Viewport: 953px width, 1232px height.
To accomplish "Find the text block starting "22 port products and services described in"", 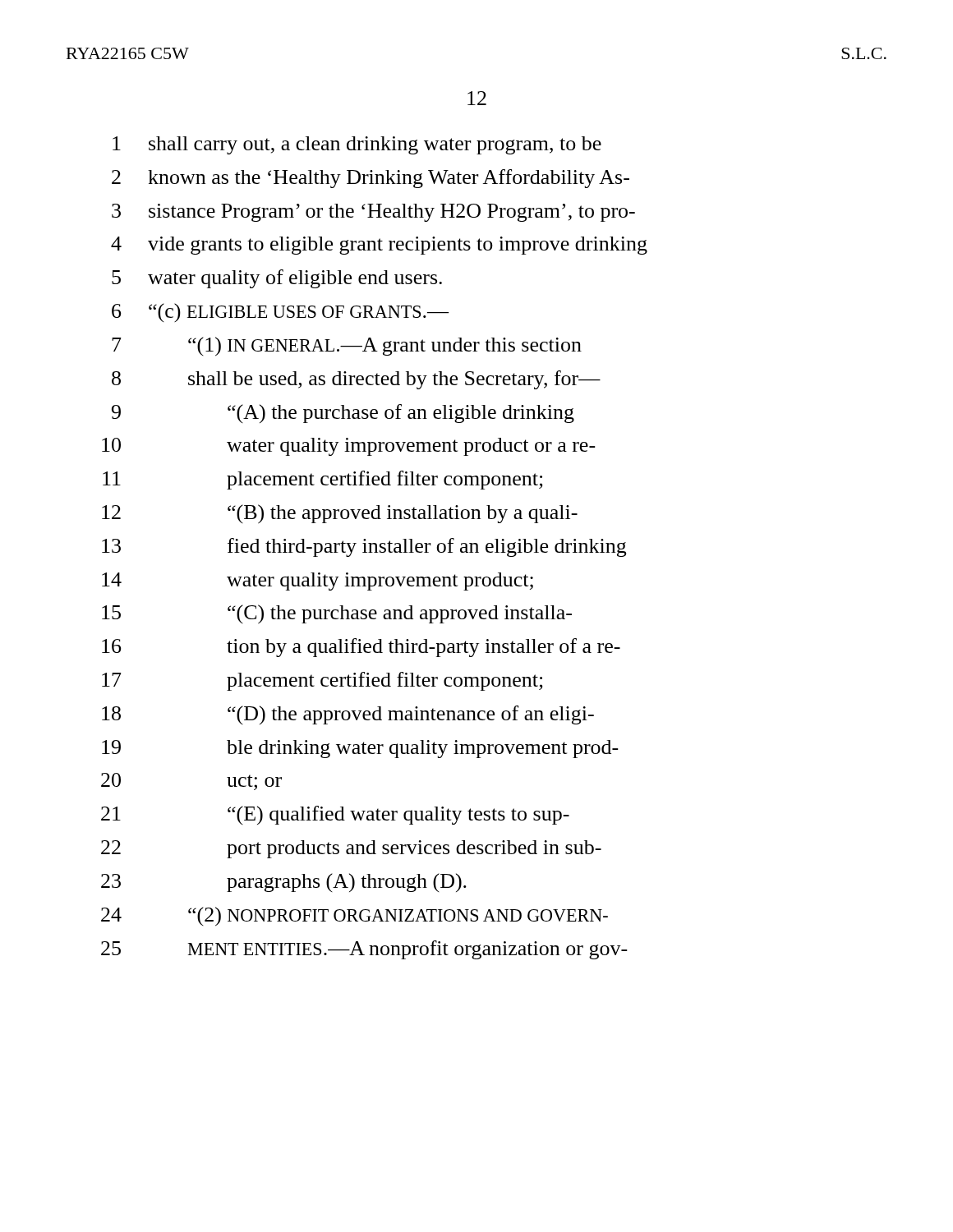I will coord(476,848).
